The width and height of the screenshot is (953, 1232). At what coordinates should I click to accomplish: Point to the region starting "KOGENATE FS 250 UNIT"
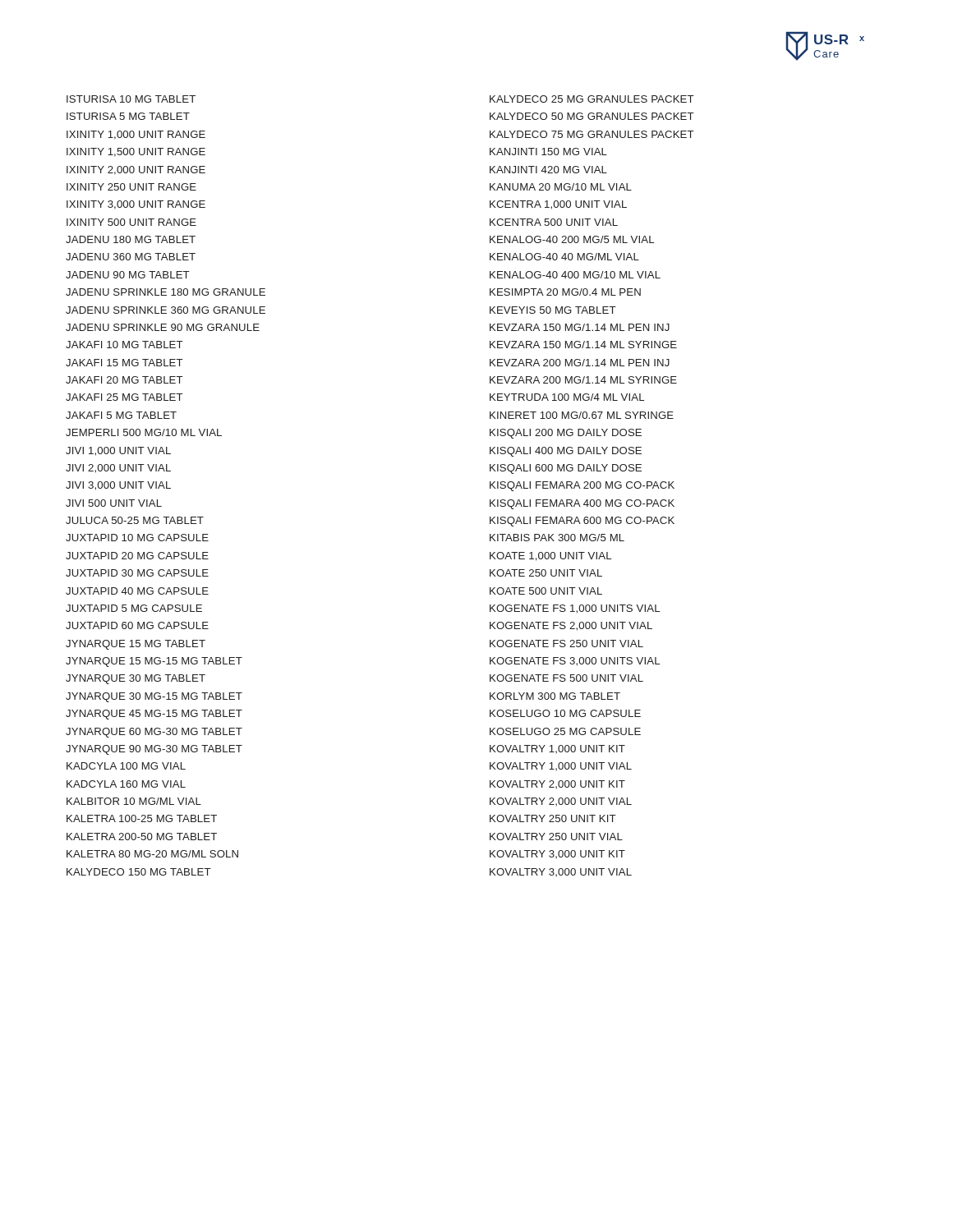[566, 644]
